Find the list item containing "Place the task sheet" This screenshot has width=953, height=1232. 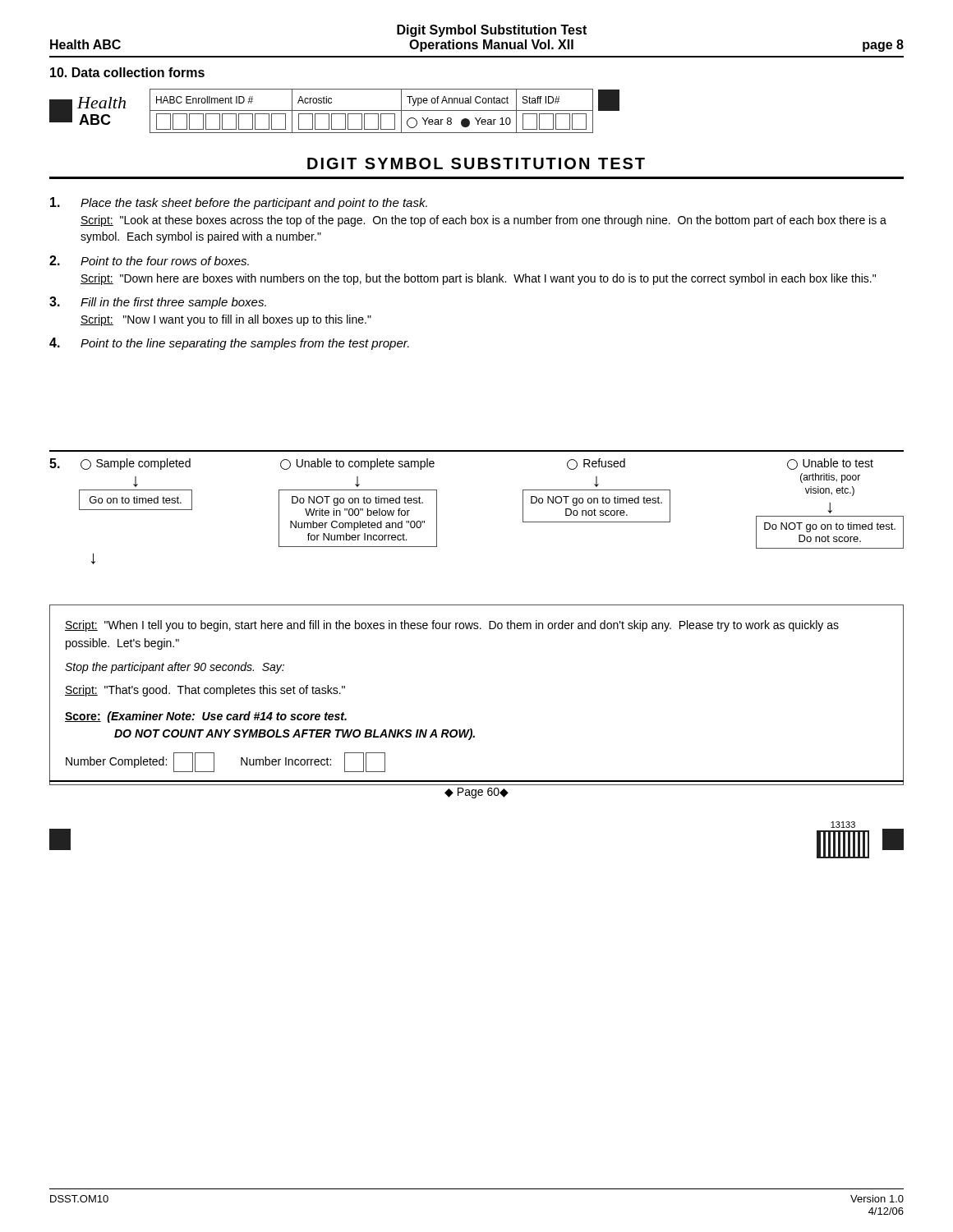tap(476, 220)
